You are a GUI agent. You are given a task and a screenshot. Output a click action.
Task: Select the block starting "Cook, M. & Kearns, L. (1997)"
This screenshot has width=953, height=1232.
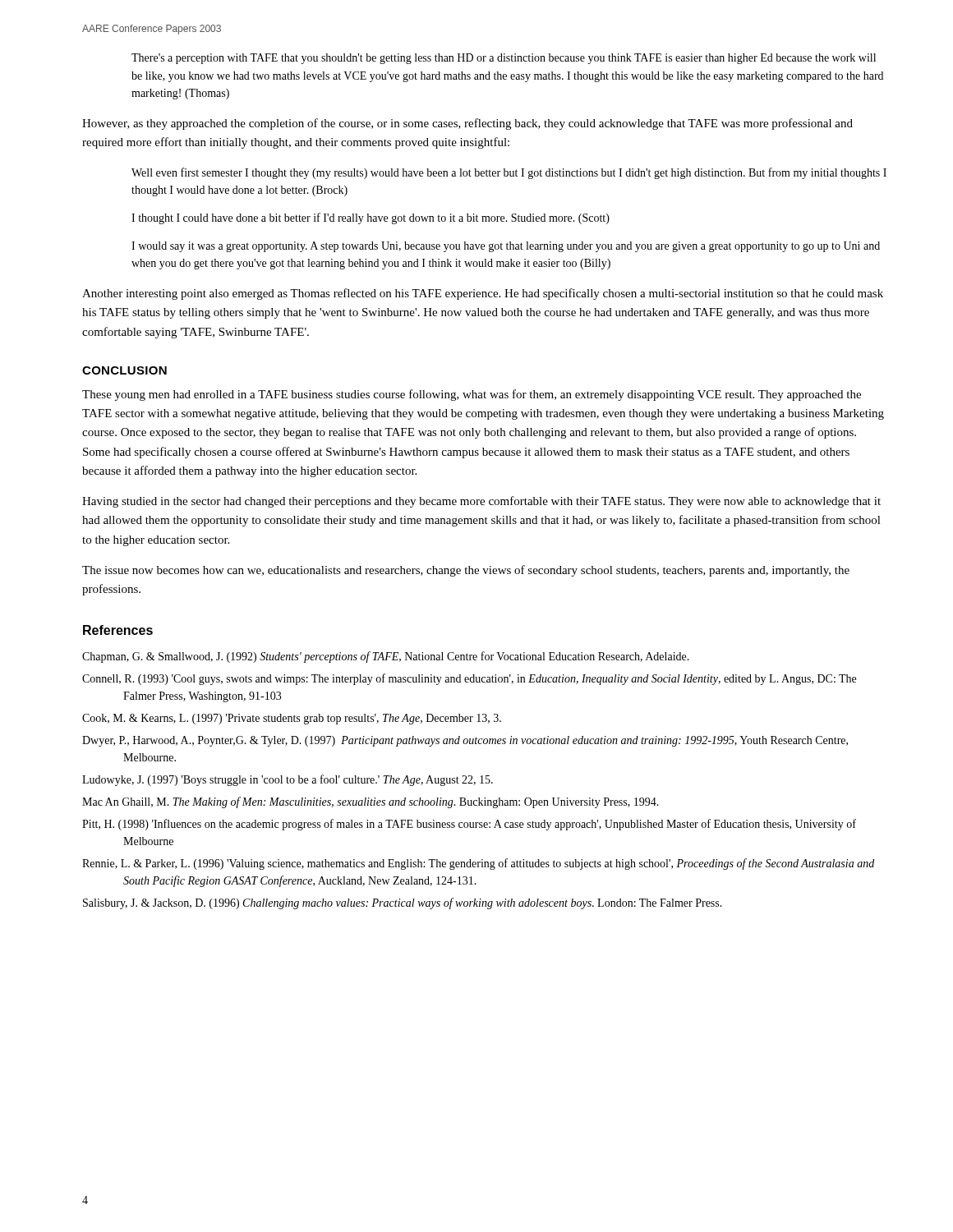(292, 719)
